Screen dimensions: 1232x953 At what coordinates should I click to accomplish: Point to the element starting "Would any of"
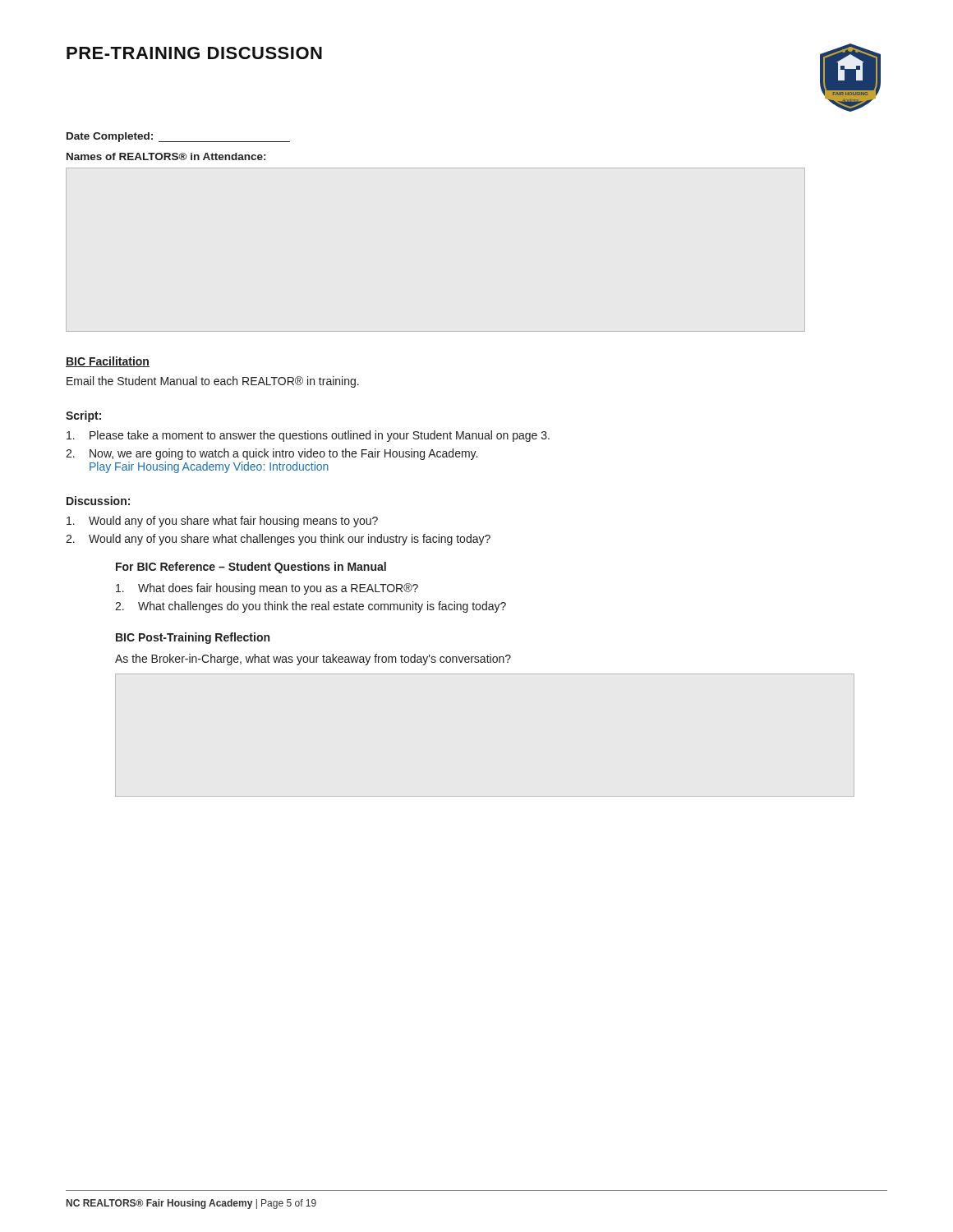click(x=222, y=522)
